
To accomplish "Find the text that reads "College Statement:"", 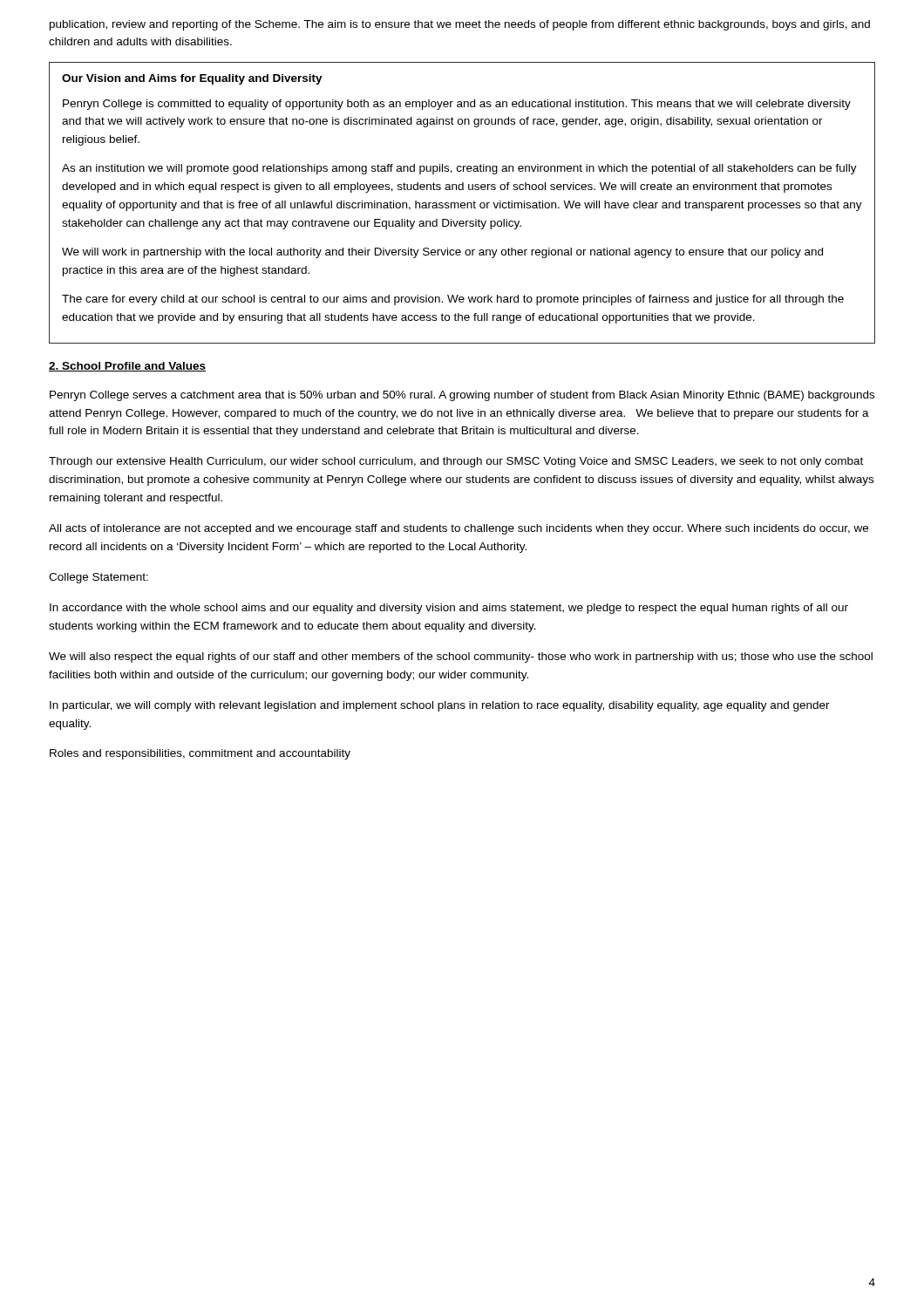I will click(99, 577).
